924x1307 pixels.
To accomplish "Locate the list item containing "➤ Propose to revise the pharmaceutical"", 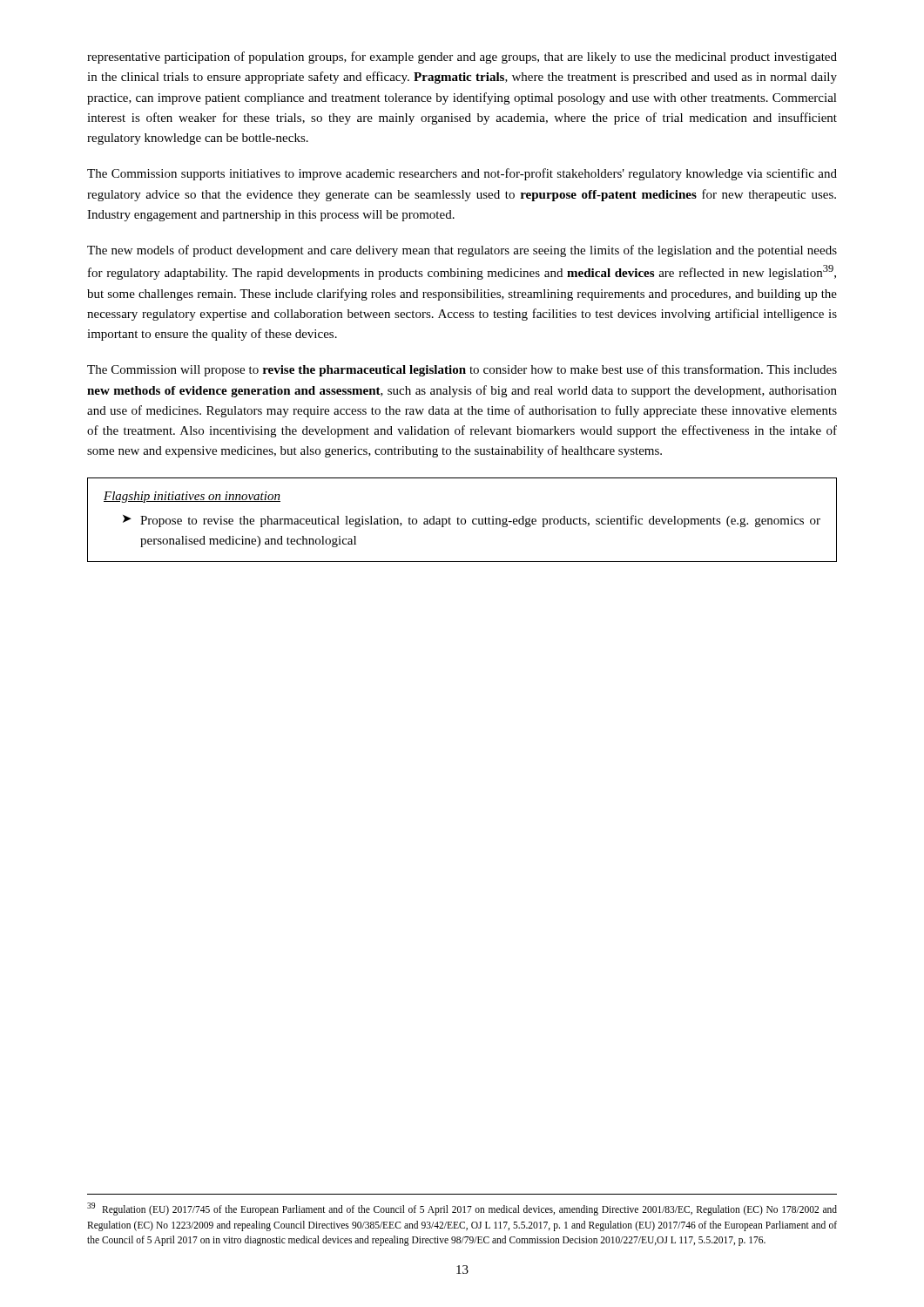I will (471, 530).
